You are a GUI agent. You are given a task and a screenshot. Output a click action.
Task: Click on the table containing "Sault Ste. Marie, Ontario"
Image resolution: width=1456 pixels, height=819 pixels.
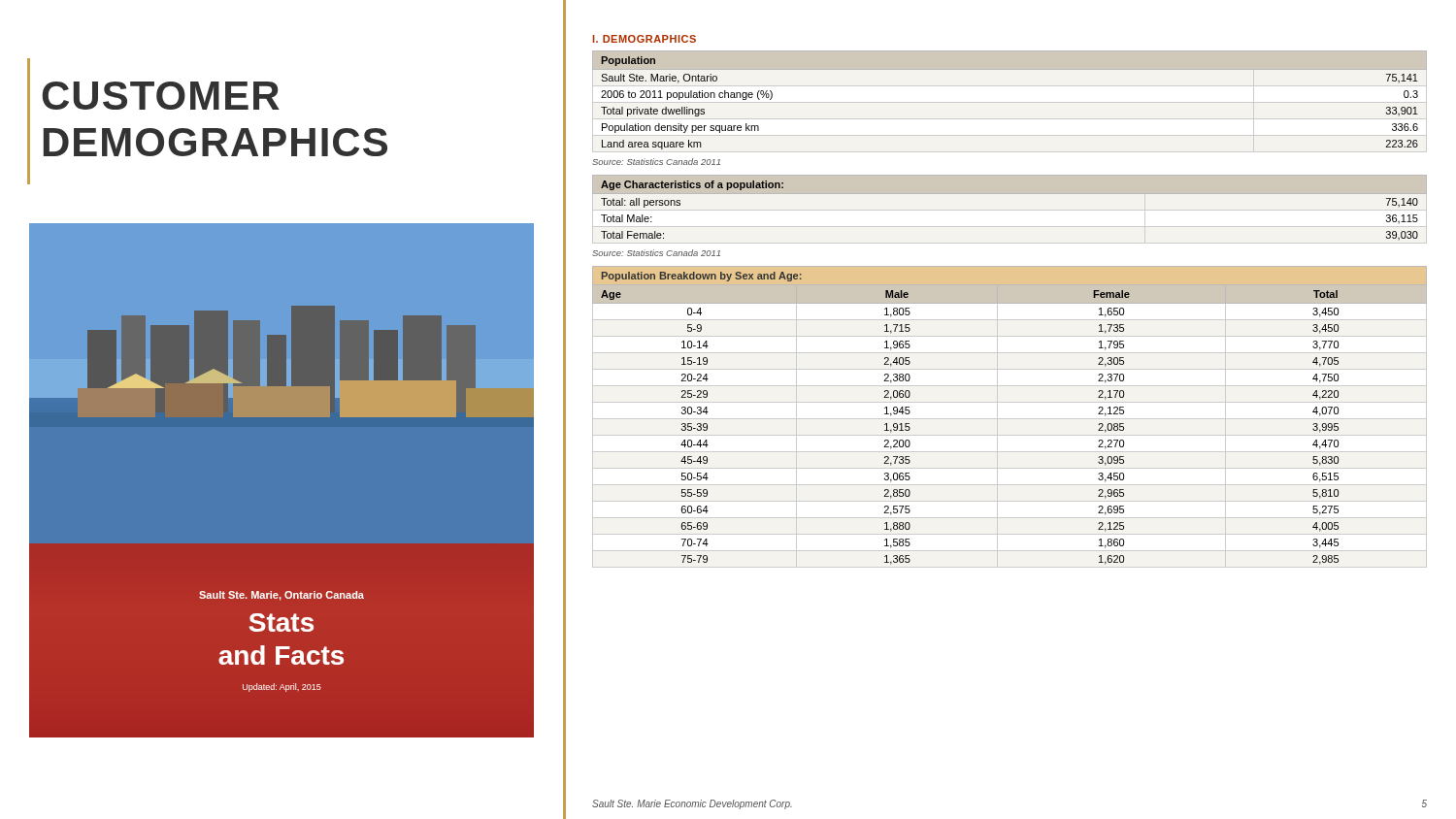1010,101
